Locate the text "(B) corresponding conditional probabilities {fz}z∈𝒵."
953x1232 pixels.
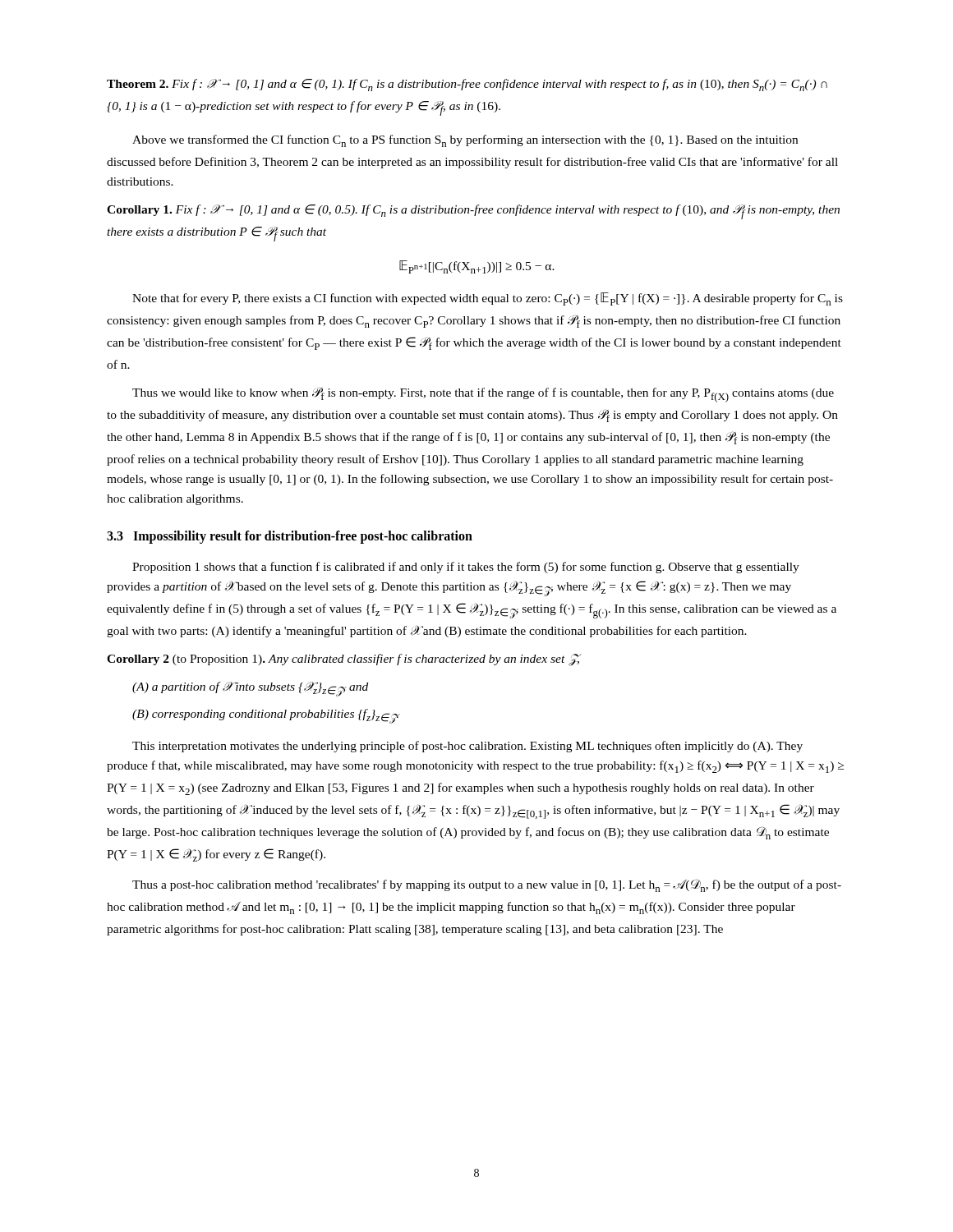pyautogui.click(x=266, y=715)
